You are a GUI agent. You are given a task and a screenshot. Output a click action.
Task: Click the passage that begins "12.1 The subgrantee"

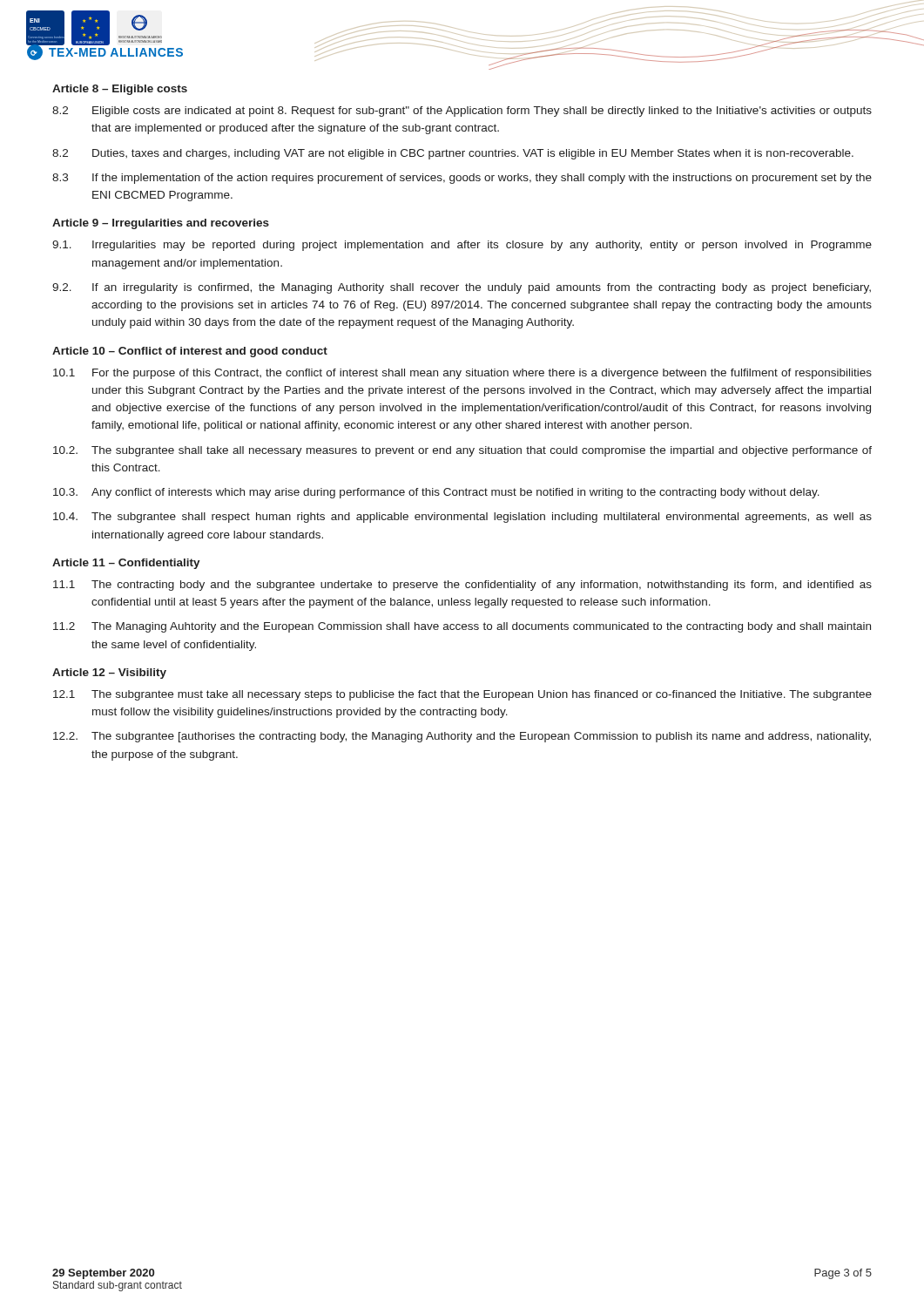pos(462,703)
